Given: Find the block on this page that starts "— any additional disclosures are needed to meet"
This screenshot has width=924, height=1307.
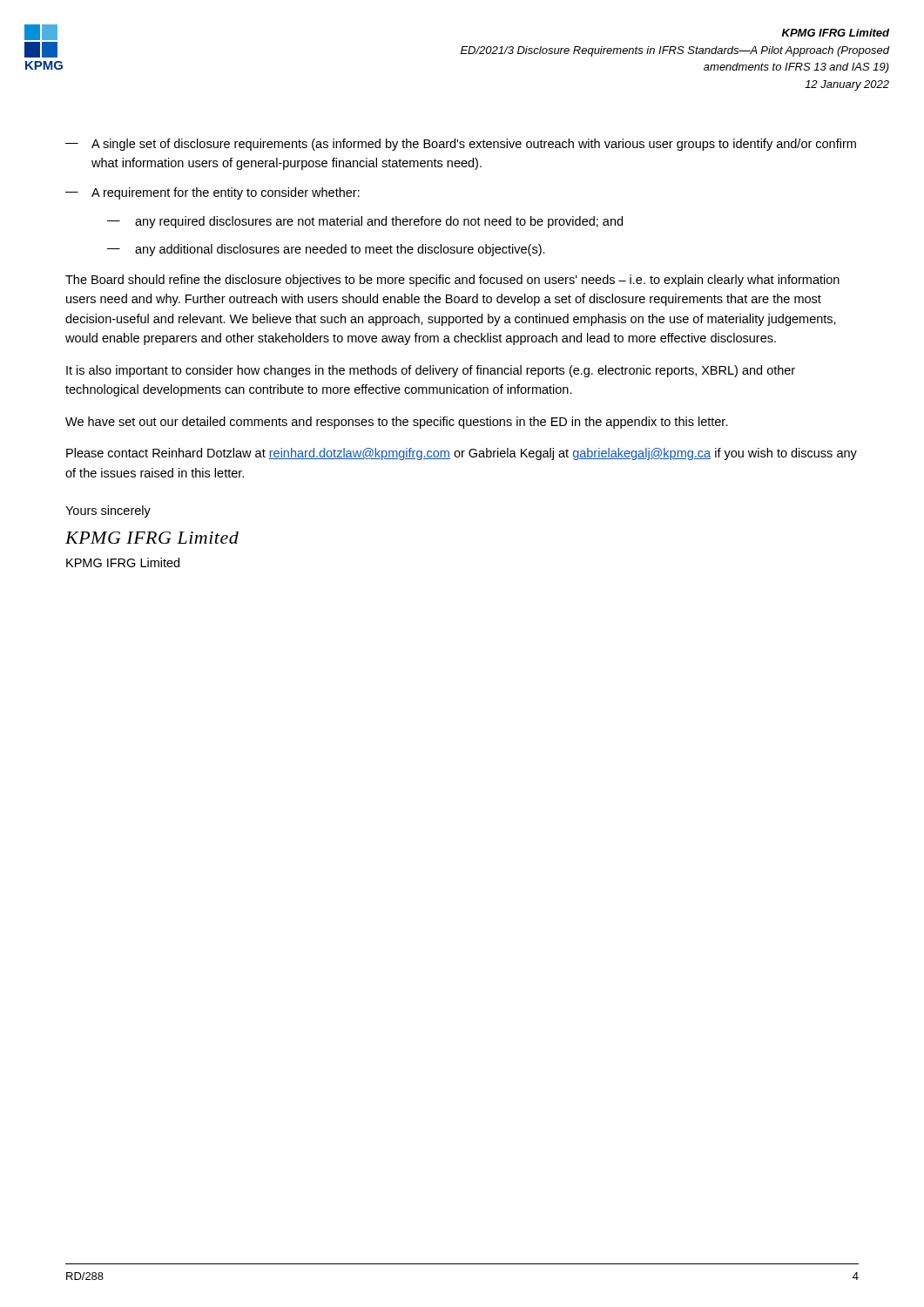Looking at the screenshot, I should (x=483, y=250).
